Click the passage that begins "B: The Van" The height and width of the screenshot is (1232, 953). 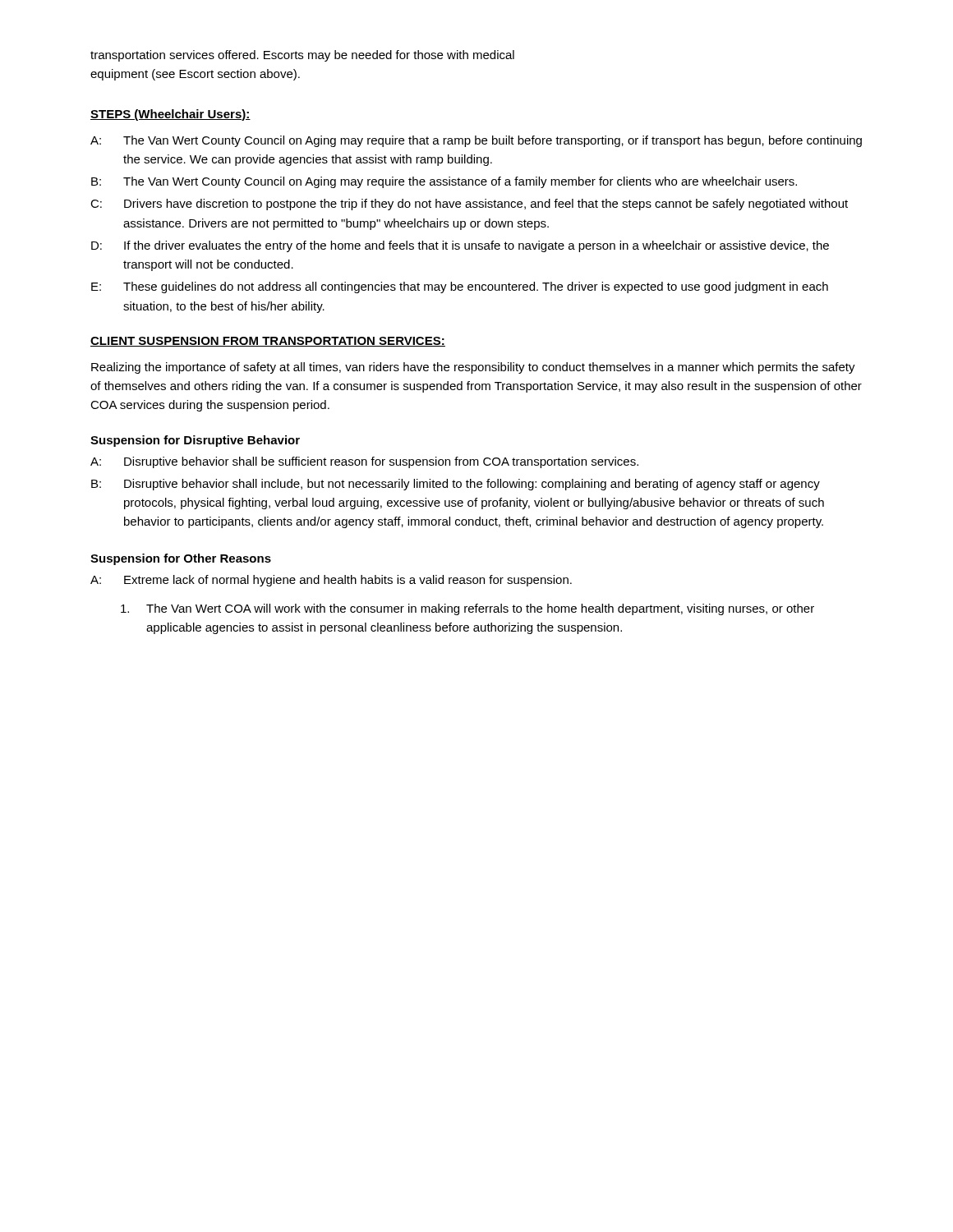[x=444, y=181]
